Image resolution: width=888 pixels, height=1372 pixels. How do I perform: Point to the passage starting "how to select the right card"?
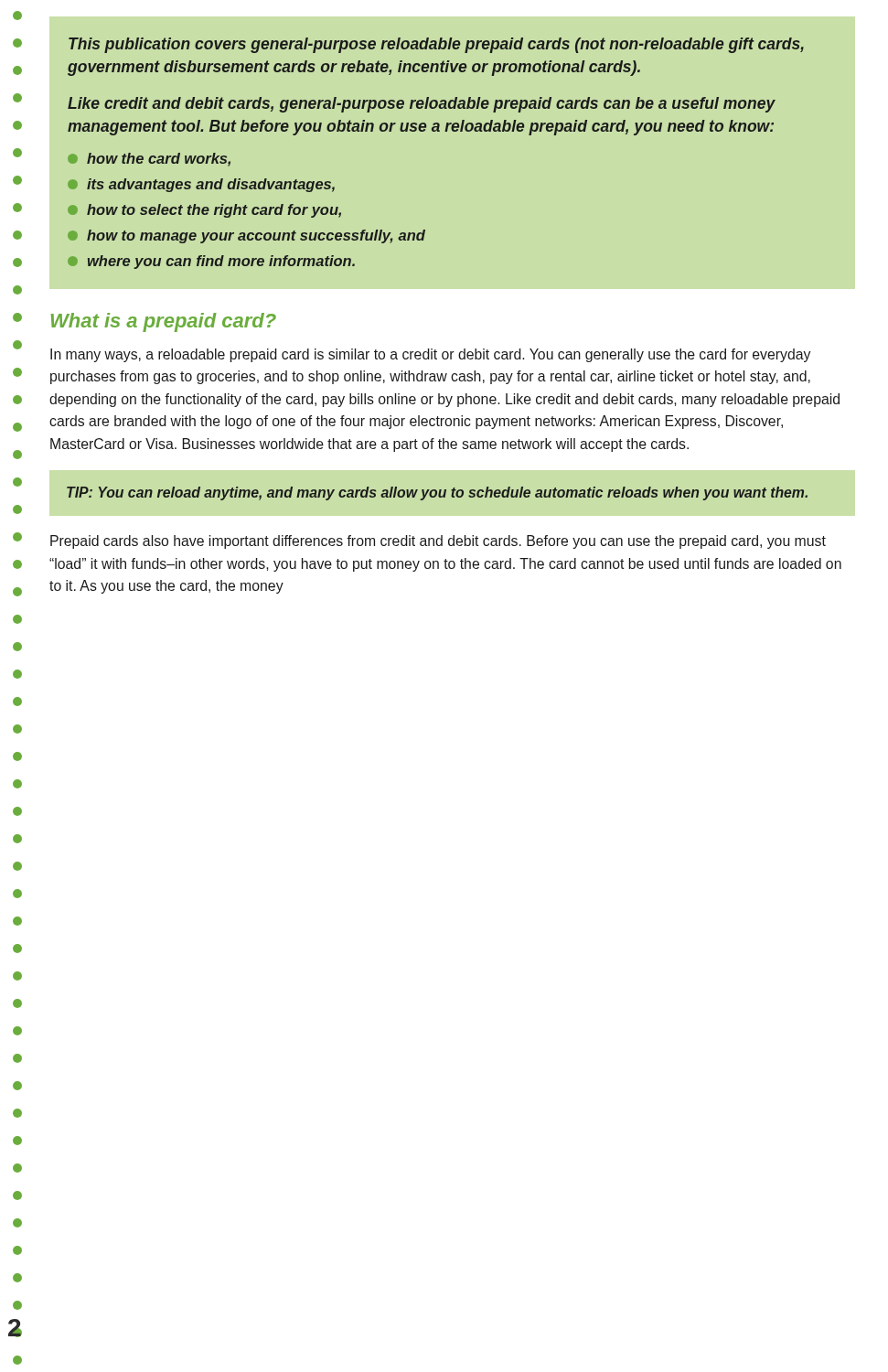pos(215,210)
